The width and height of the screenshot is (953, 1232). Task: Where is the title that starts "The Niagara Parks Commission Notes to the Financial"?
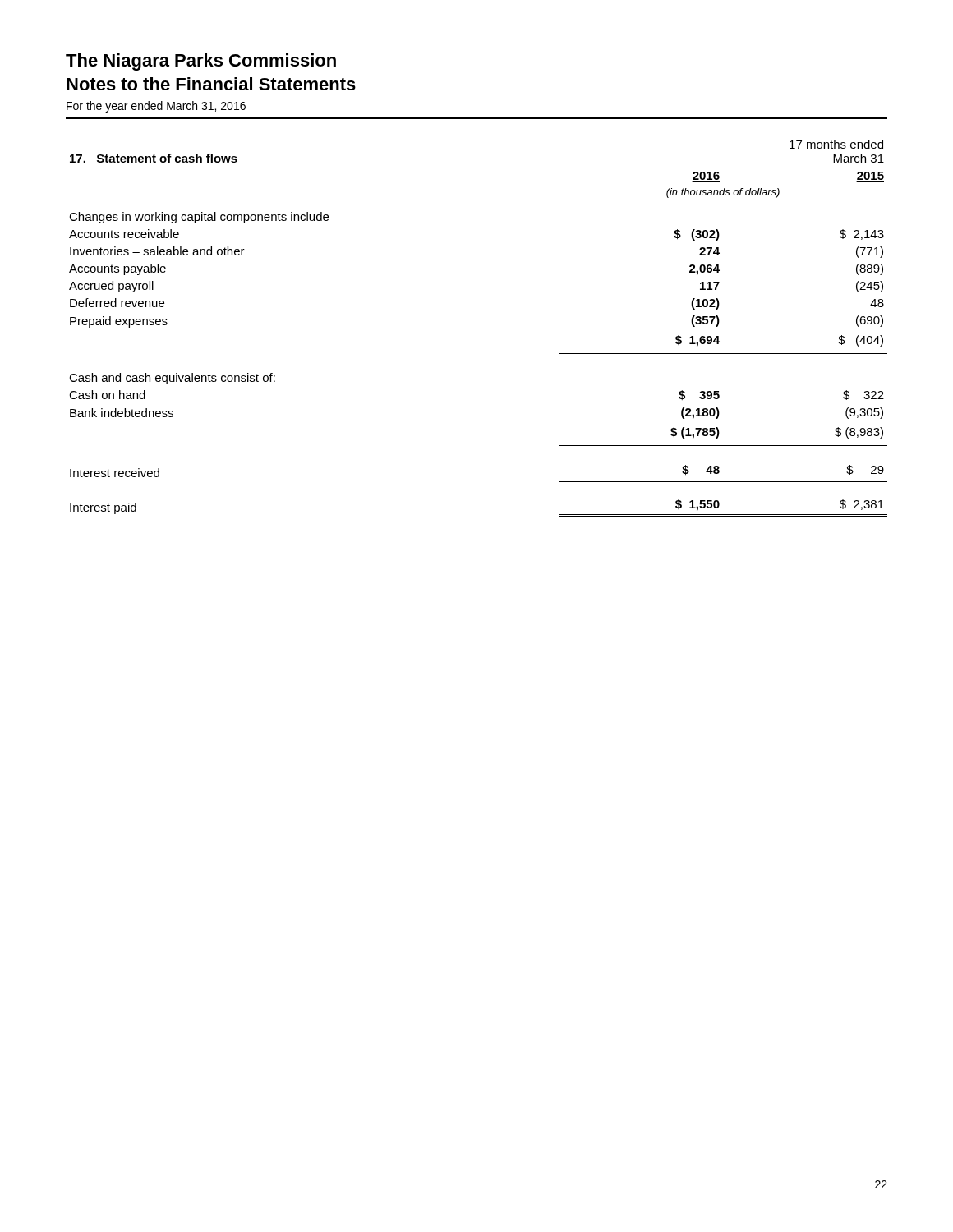(x=201, y=62)
